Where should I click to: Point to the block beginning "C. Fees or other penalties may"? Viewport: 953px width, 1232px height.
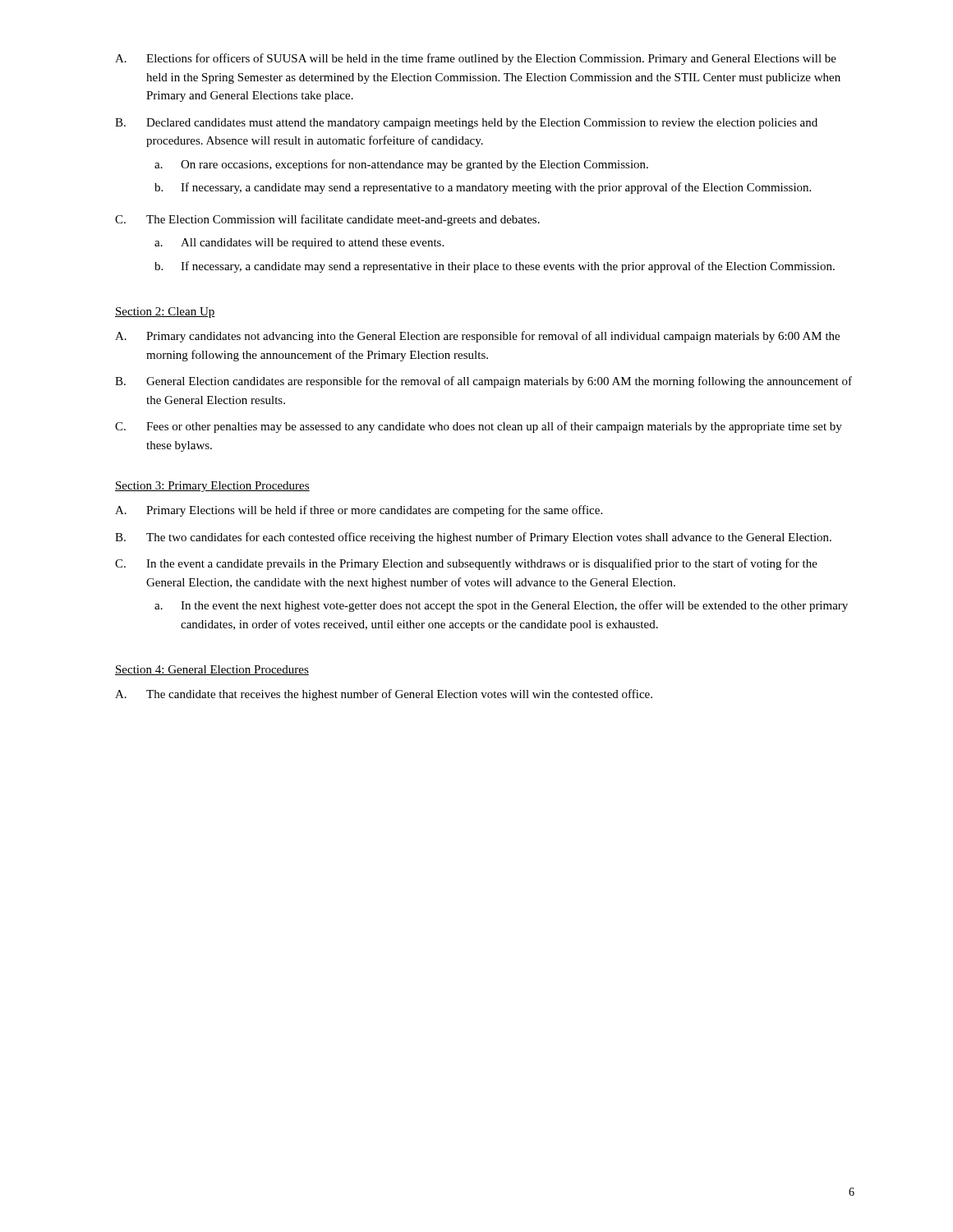click(485, 436)
